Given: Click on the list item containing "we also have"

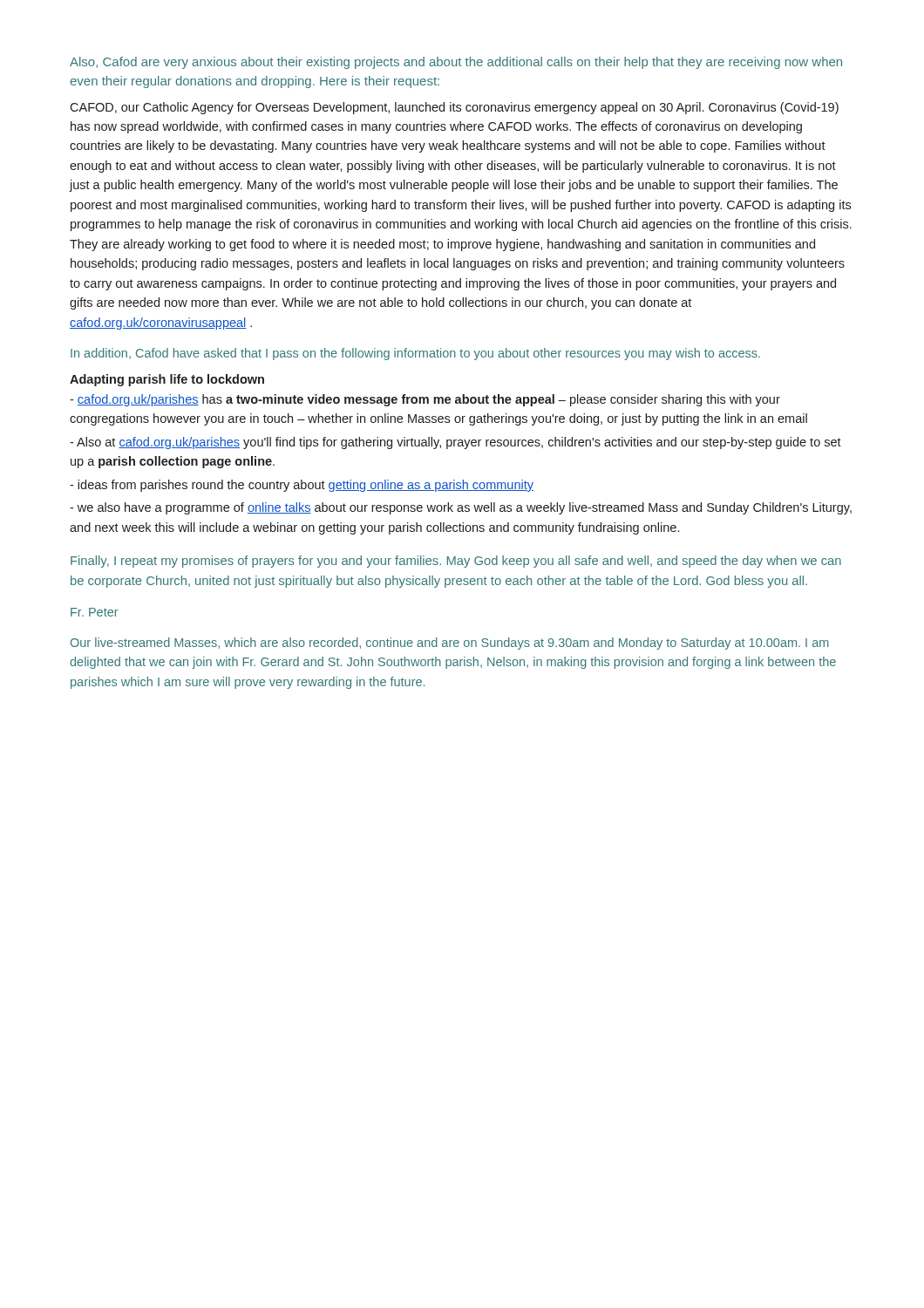Looking at the screenshot, I should coord(461,518).
